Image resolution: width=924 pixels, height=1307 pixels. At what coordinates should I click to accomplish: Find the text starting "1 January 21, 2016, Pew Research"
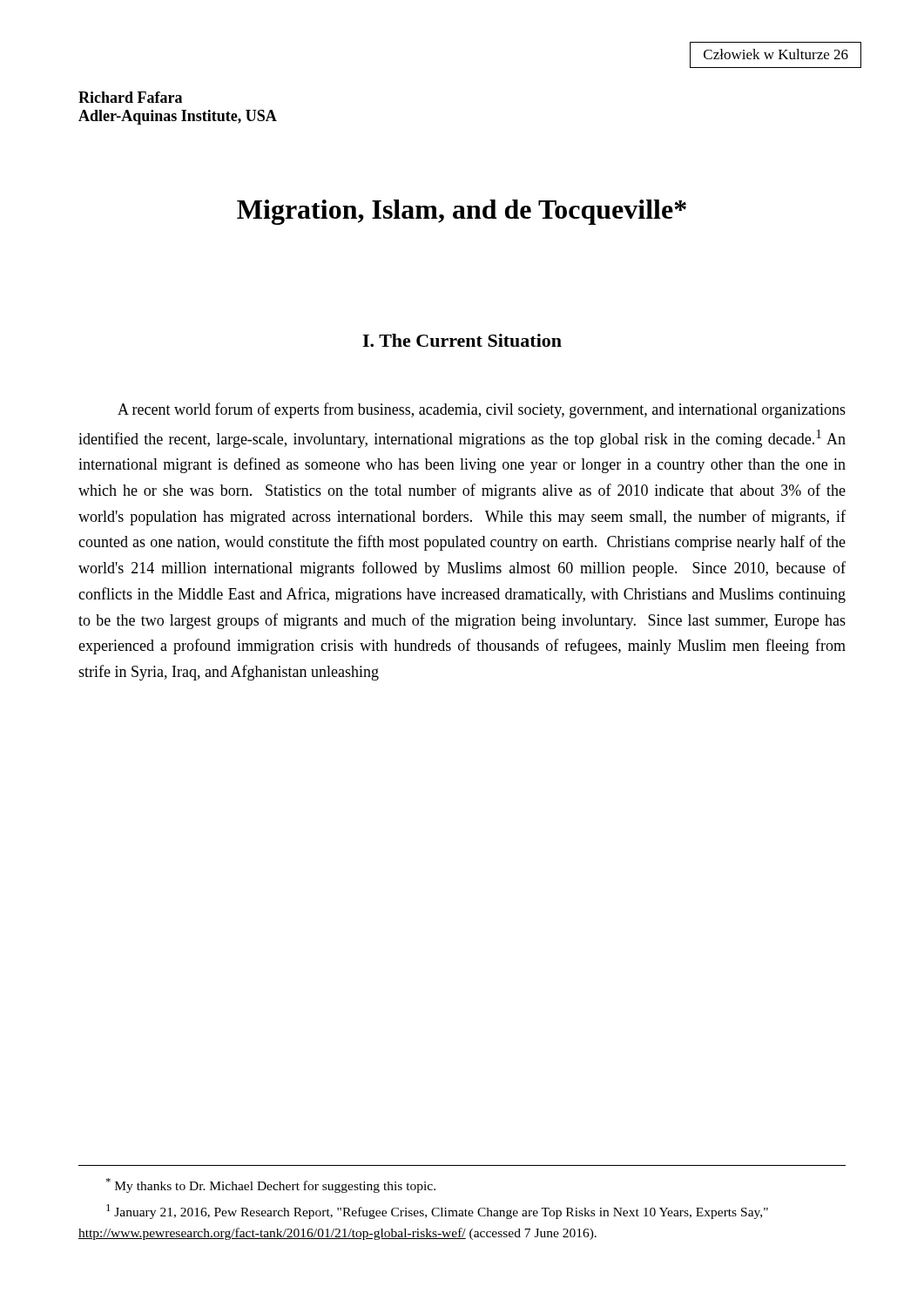point(462,1221)
